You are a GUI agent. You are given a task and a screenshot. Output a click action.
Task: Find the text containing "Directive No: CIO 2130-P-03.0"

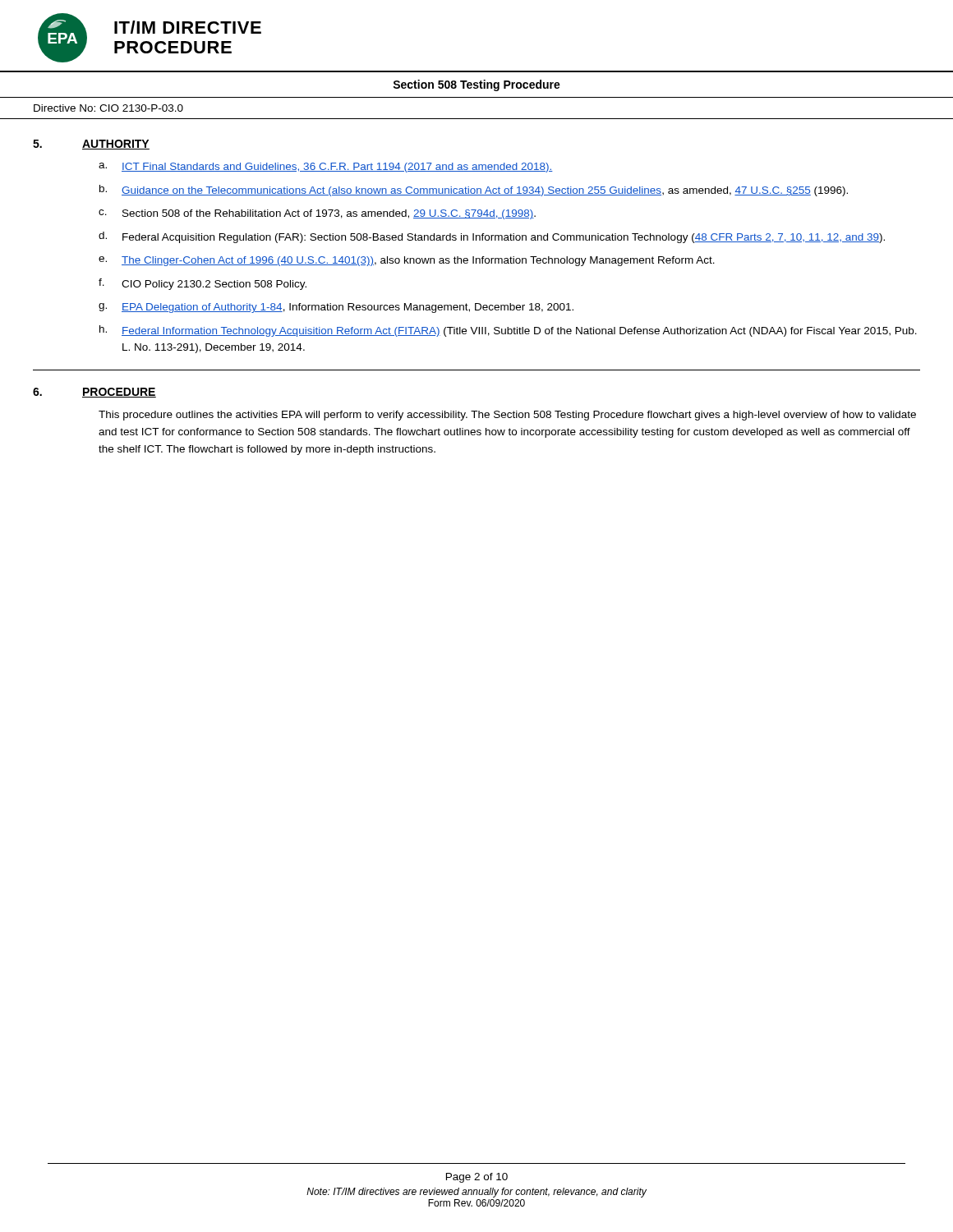[x=108, y=108]
